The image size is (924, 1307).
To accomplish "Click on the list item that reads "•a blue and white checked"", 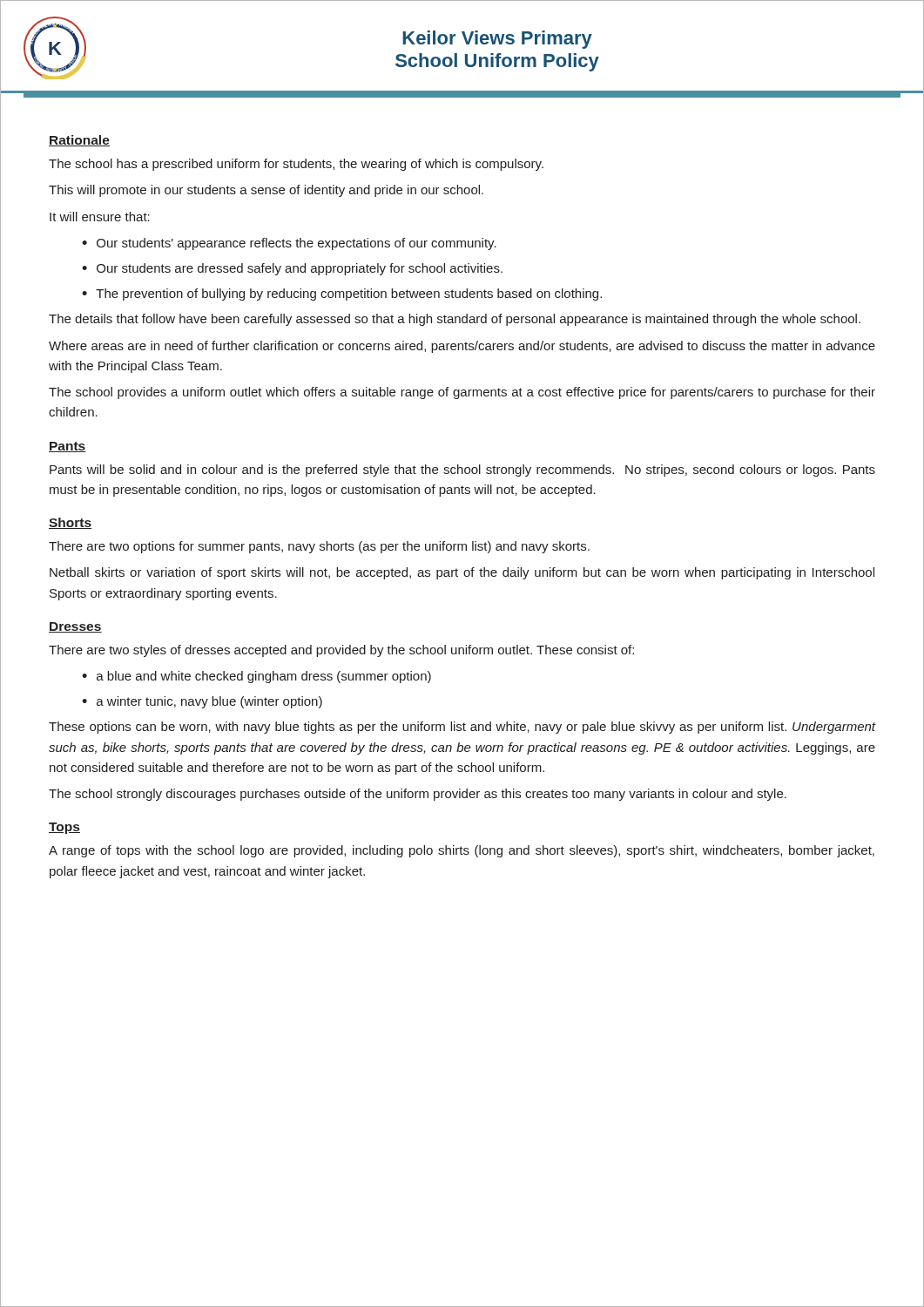I will tap(257, 677).
